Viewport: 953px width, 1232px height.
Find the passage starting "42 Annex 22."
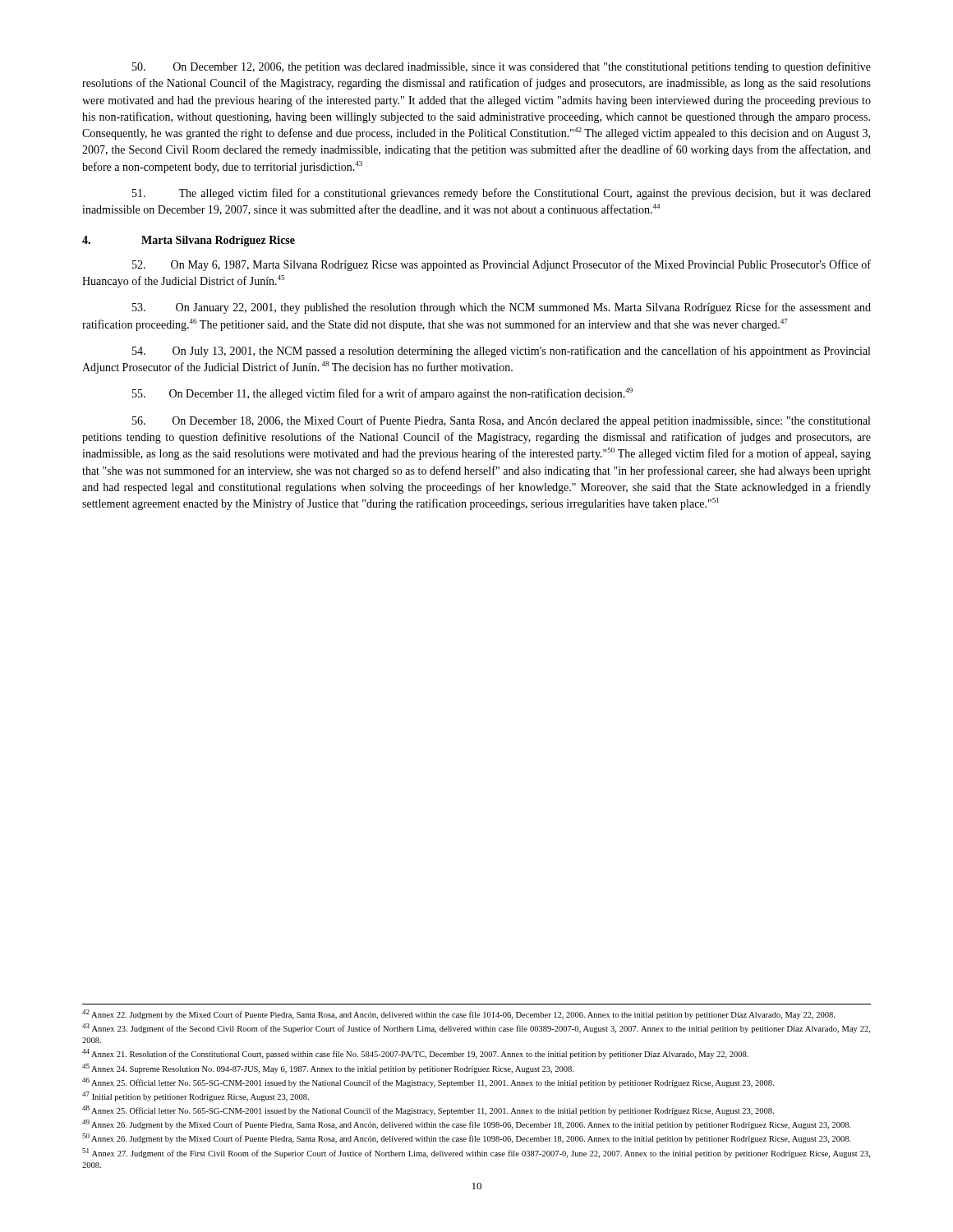coord(459,1014)
